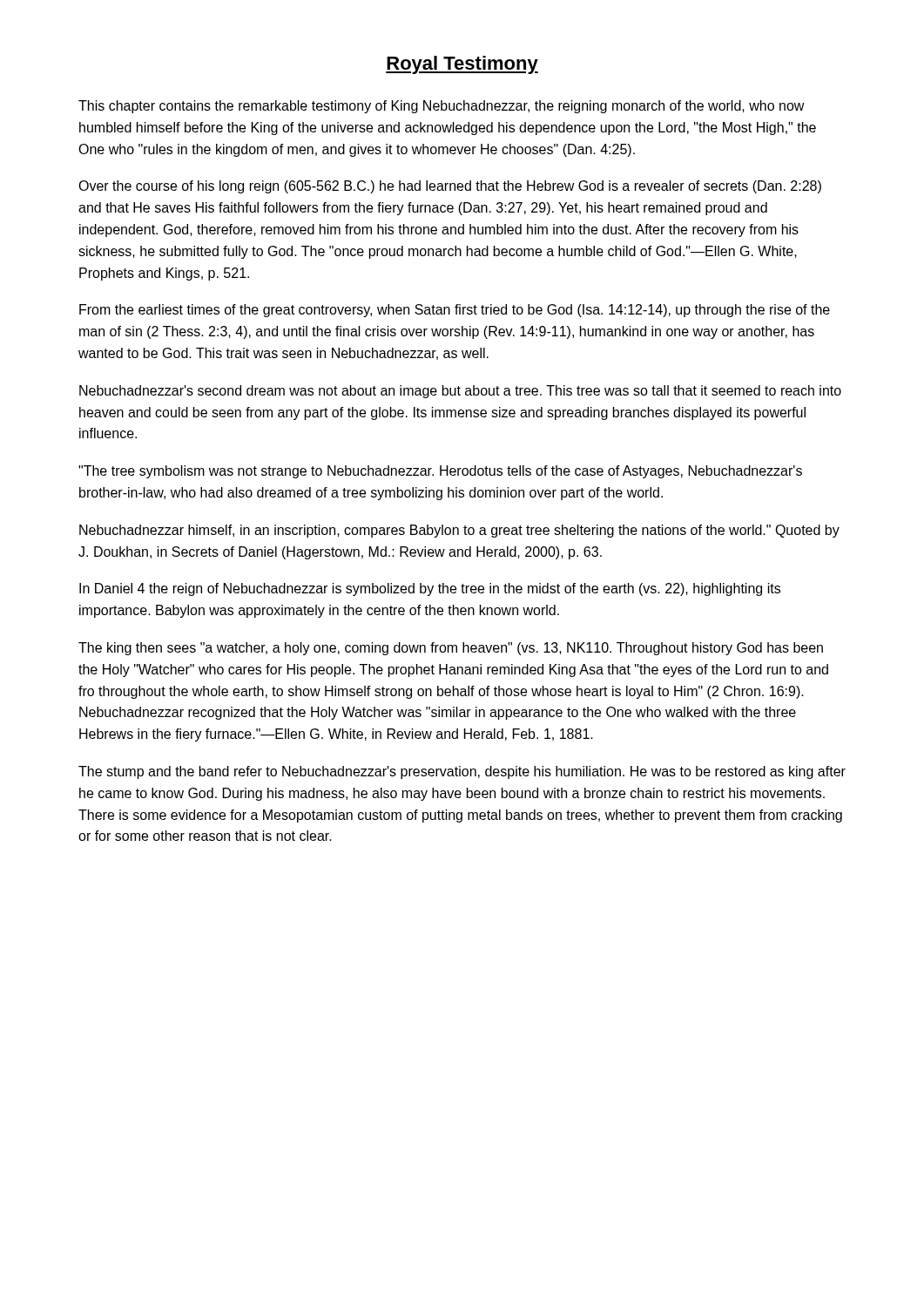Find the text block containing "Nebuchadnezzar's second dream was not about"
Viewport: 924px width, 1307px height.
coord(460,412)
